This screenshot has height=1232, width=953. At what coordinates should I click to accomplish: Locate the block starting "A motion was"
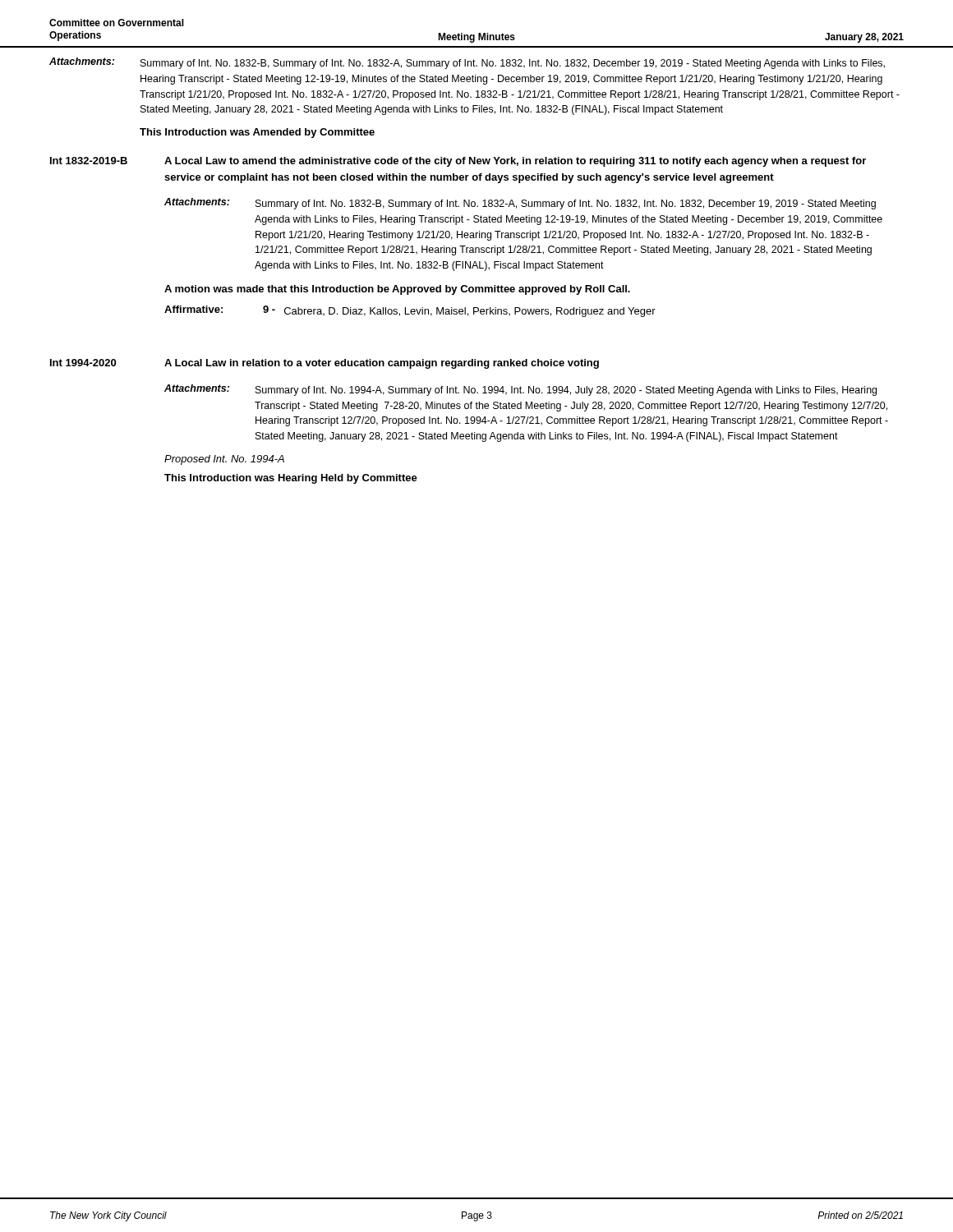tap(397, 289)
